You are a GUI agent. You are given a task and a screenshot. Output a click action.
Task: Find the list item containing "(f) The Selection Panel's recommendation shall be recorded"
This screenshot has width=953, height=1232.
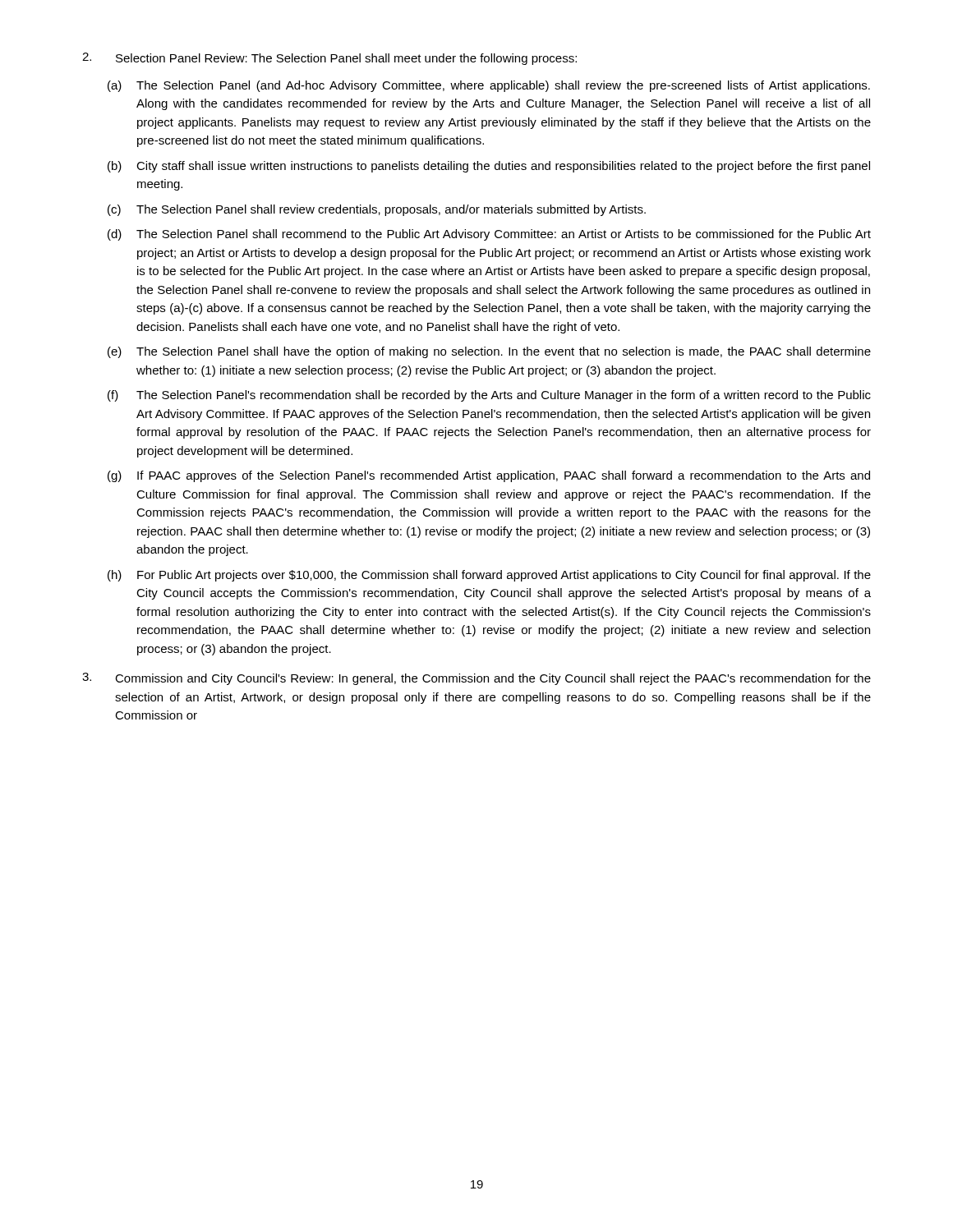tap(489, 423)
